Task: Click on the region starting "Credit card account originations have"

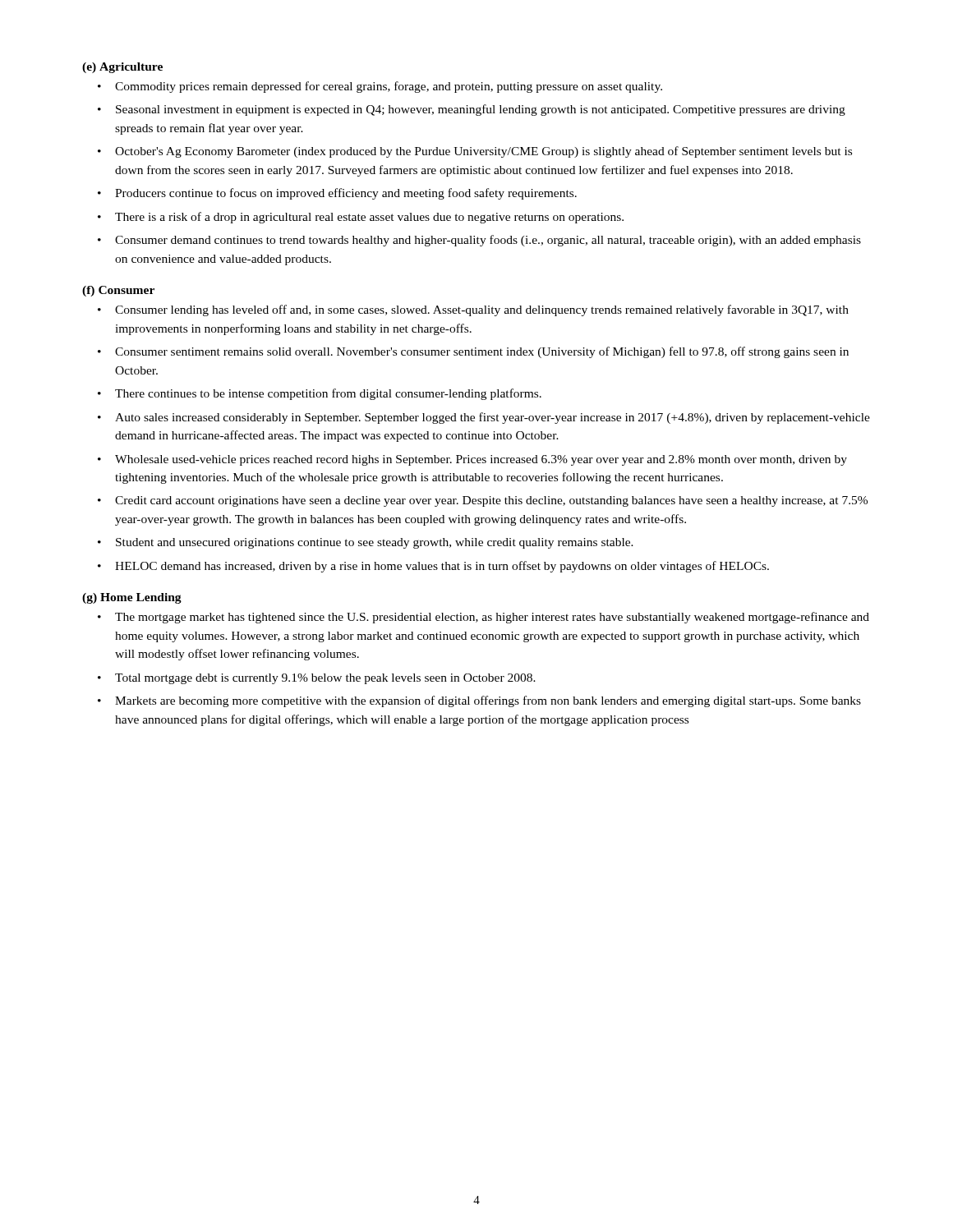Action: [x=492, y=509]
